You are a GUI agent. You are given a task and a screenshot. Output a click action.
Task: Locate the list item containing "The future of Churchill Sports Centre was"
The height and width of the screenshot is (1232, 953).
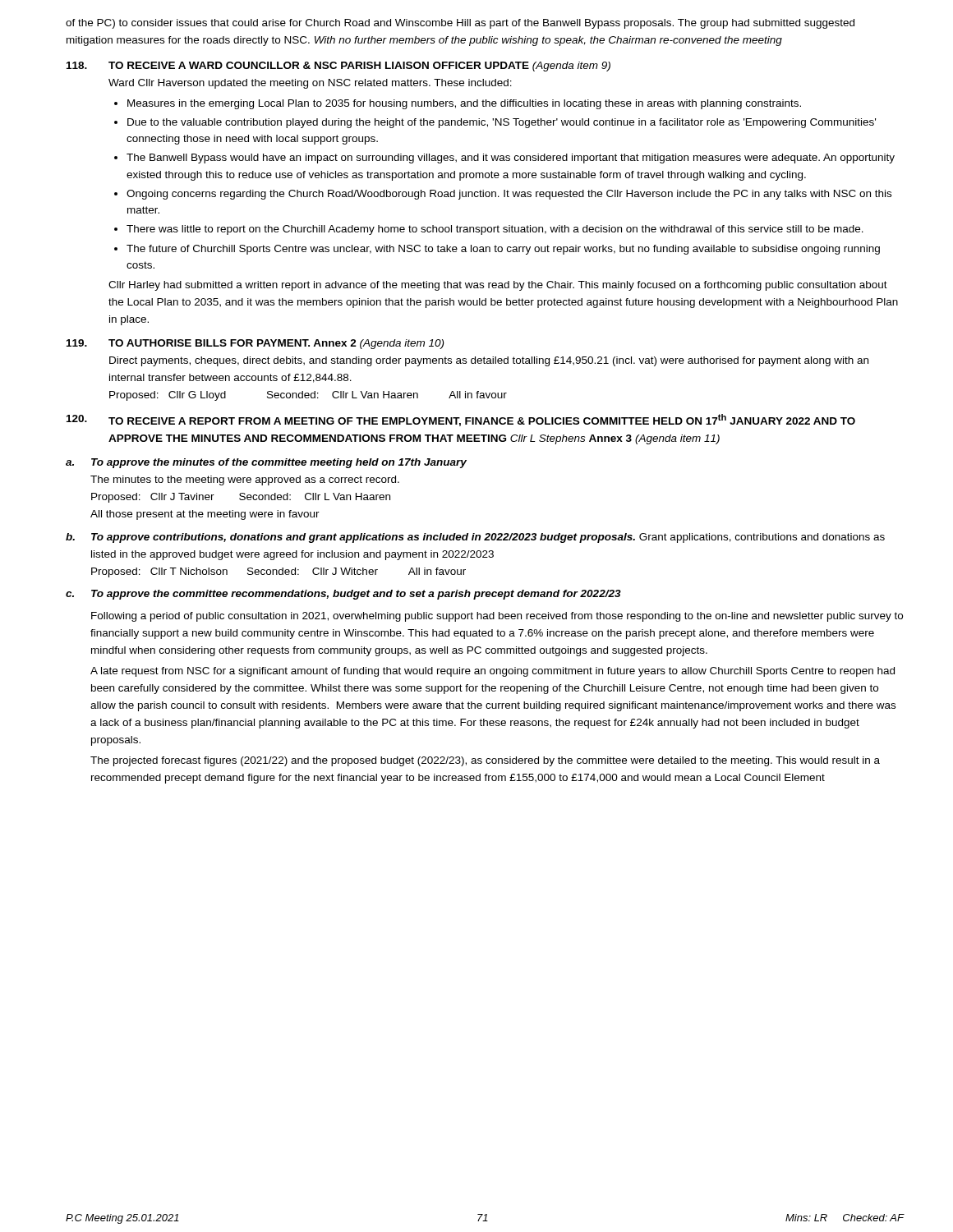(x=515, y=257)
